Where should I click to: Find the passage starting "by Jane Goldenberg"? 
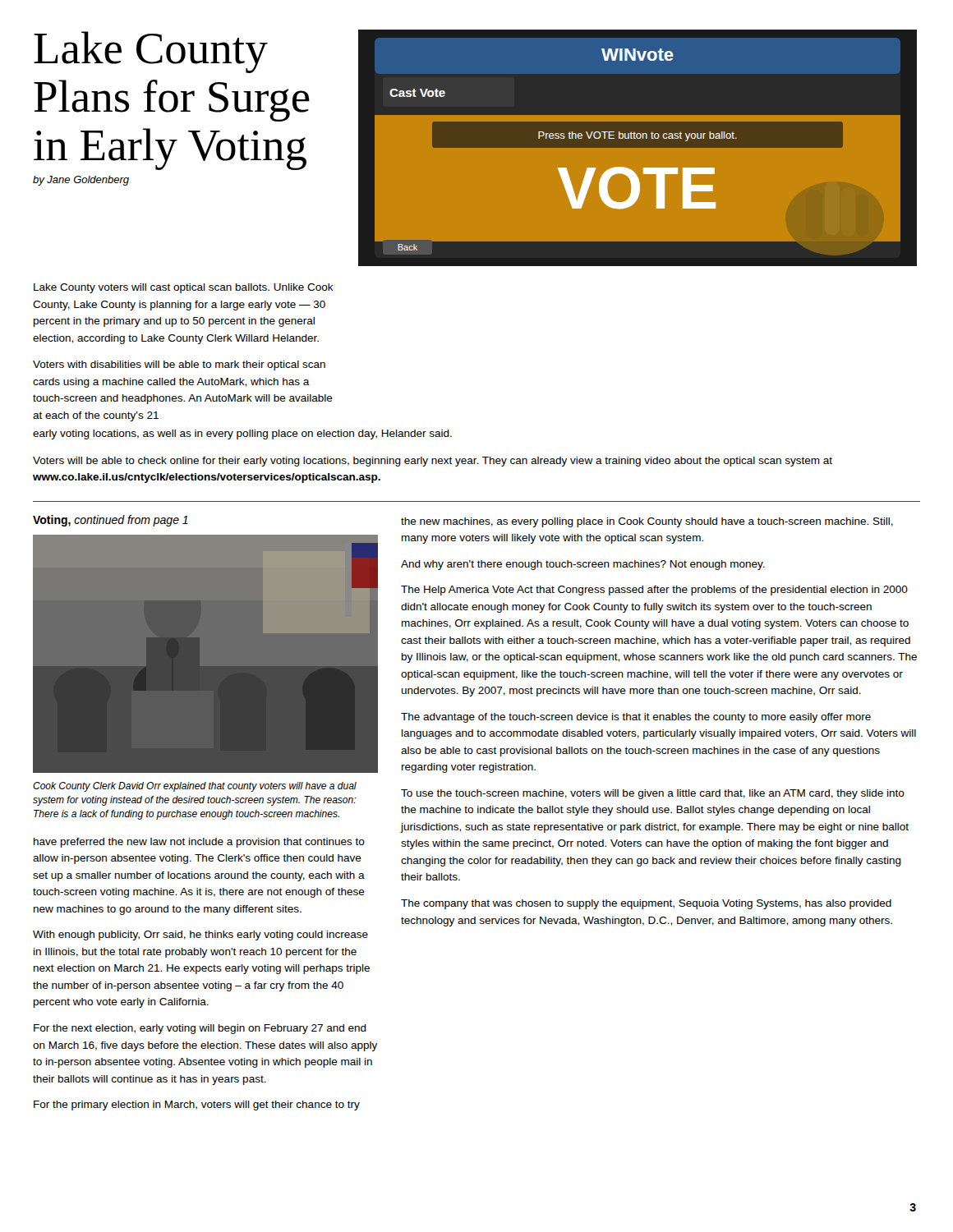(x=81, y=179)
